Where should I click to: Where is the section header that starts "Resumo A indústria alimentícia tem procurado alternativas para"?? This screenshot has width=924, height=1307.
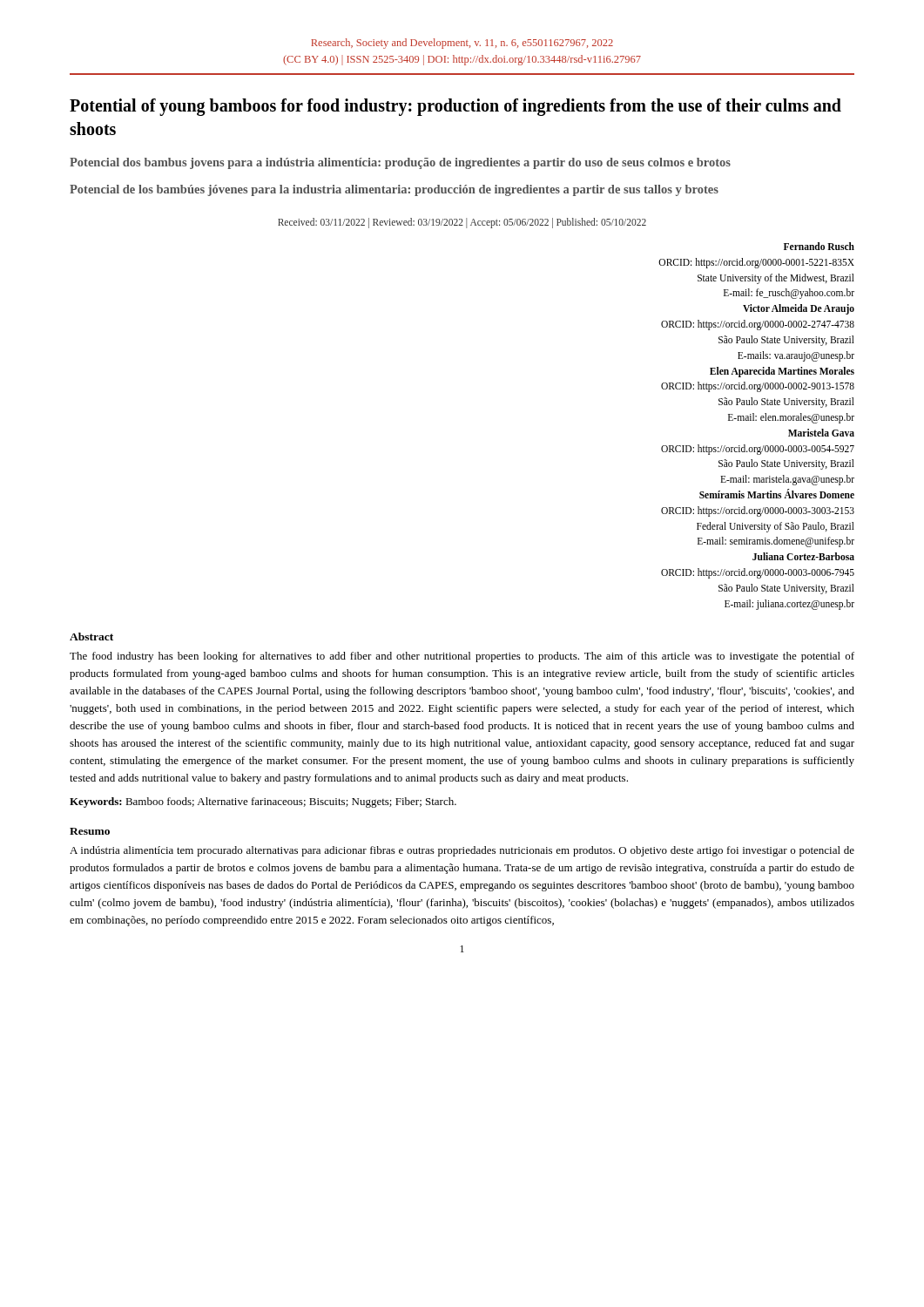coord(462,877)
